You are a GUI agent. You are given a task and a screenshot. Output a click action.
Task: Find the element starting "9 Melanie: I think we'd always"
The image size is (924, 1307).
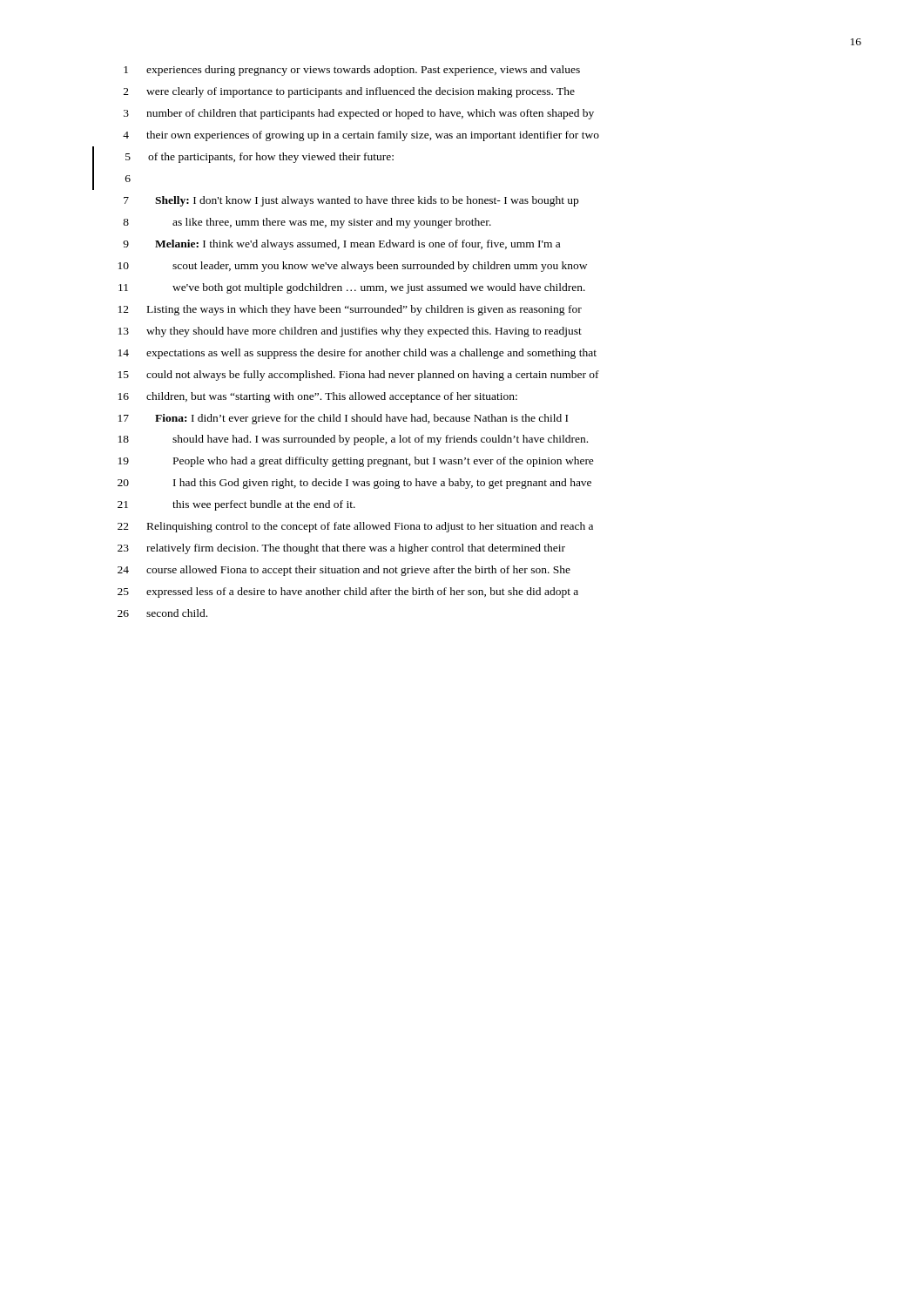click(x=470, y=244)
